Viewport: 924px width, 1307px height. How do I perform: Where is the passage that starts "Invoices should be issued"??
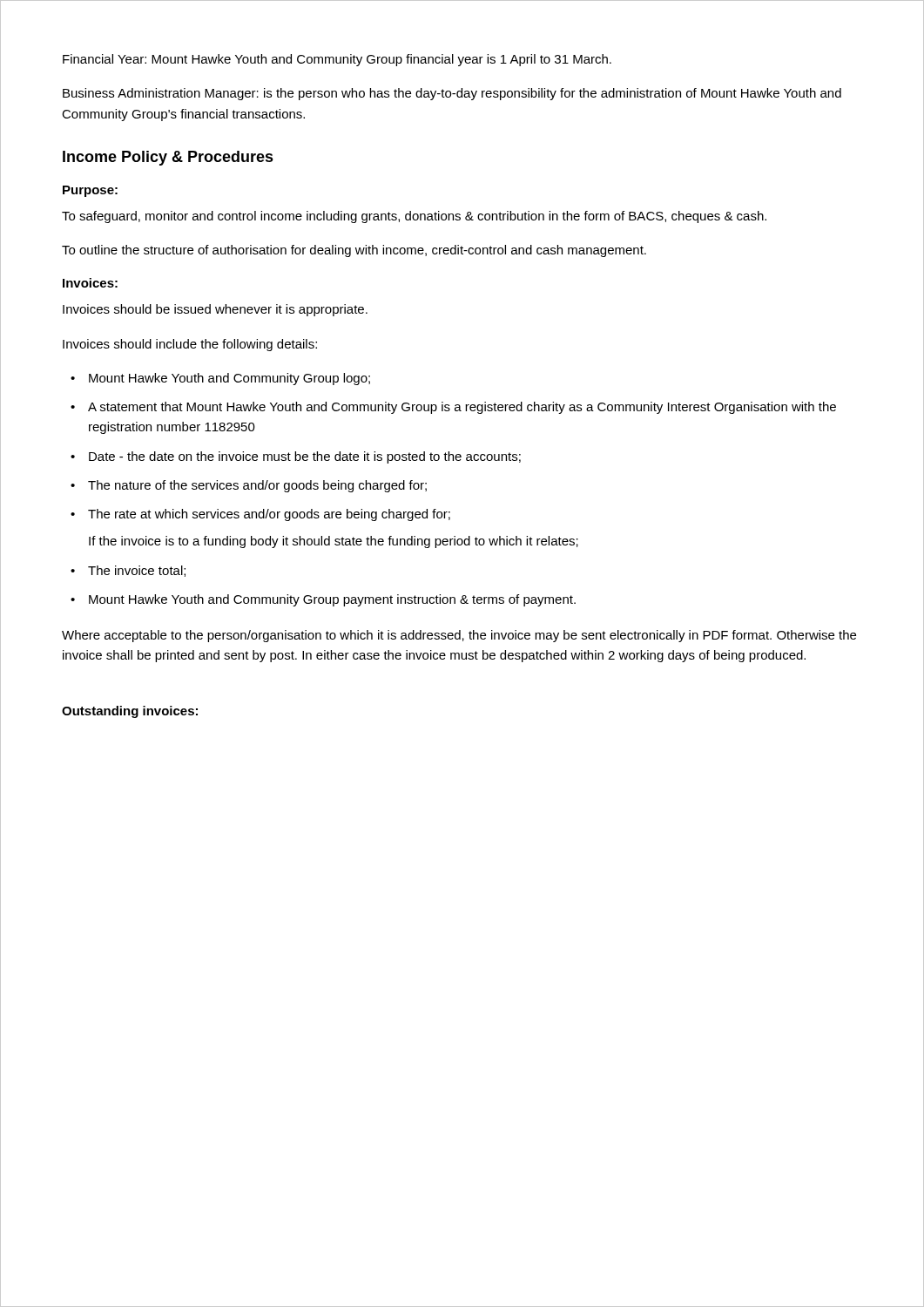[215, 309]
